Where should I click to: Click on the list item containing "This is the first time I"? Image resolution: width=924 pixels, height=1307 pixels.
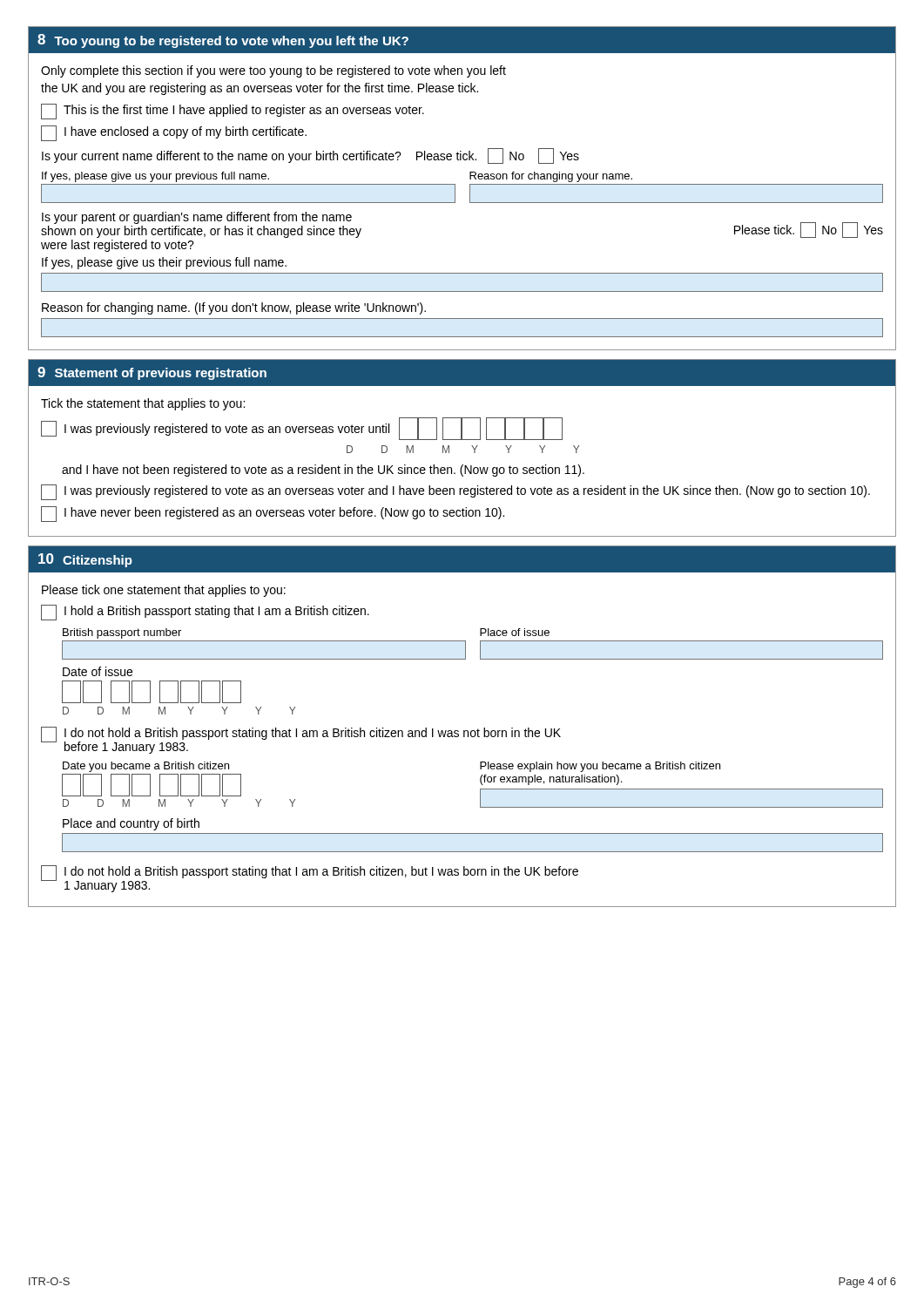233,111
